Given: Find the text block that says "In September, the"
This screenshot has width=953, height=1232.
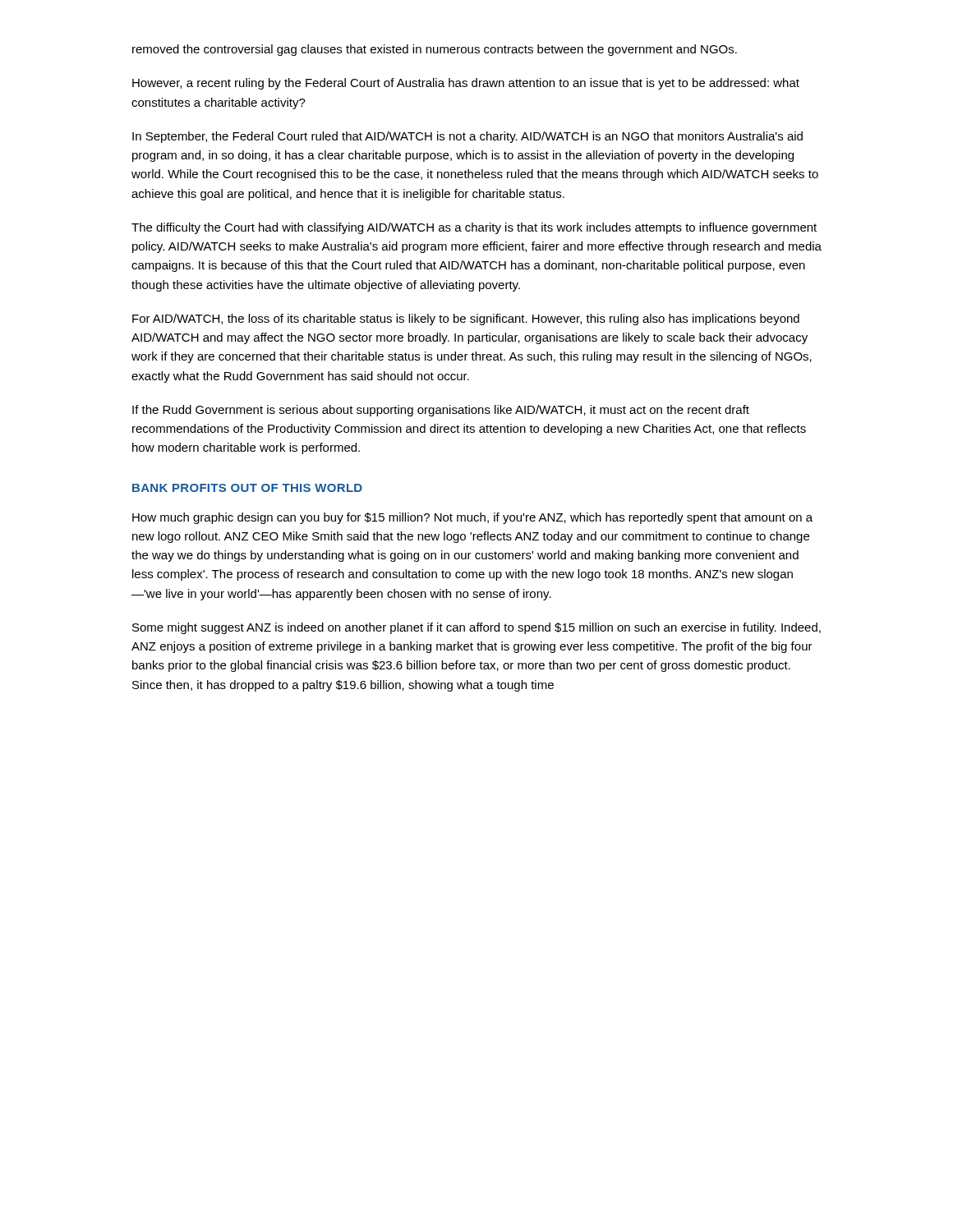Looking at the screenshot, I should click(475, 164).
